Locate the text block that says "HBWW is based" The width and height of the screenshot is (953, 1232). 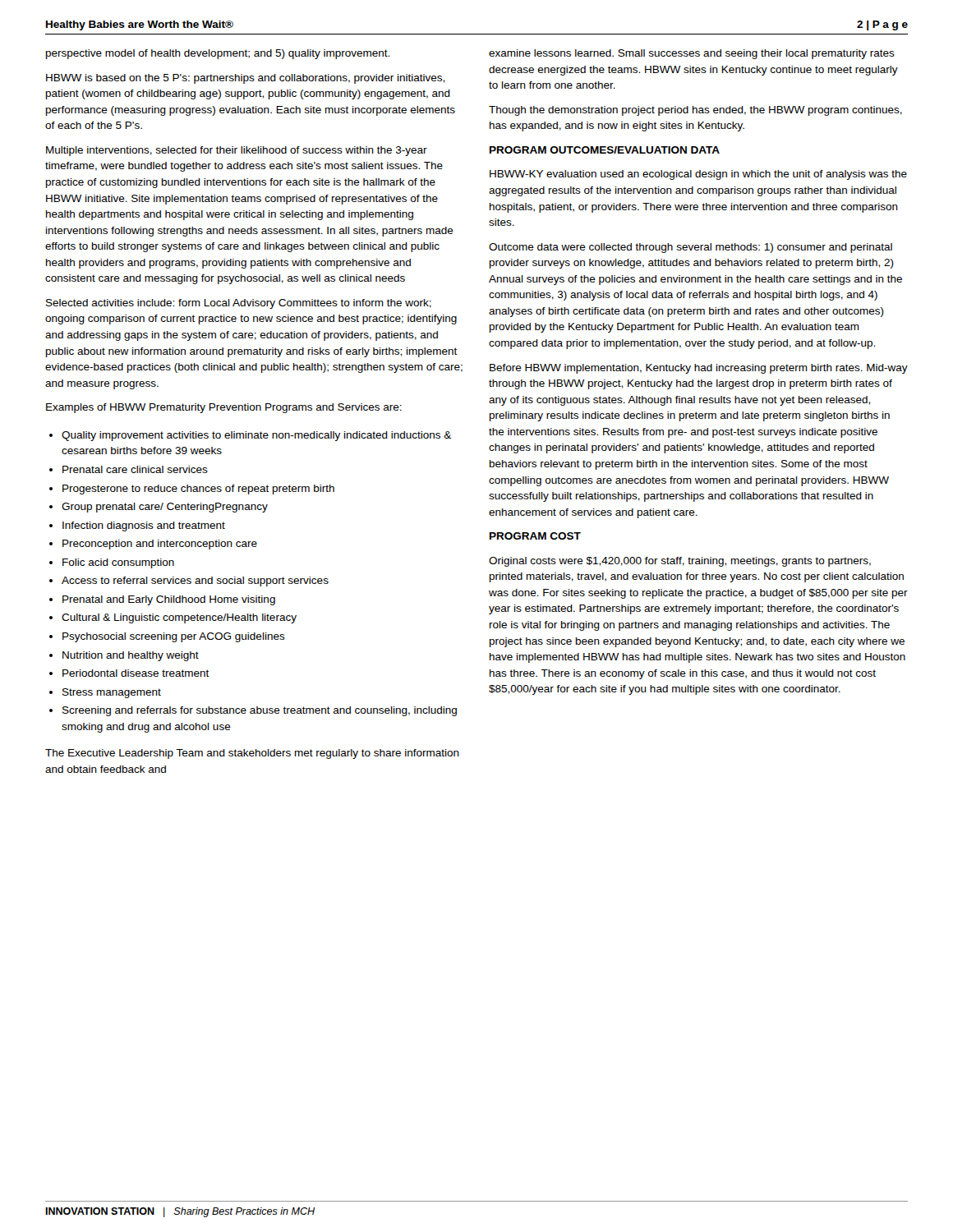pyautogui.click(x=255, y=102)
